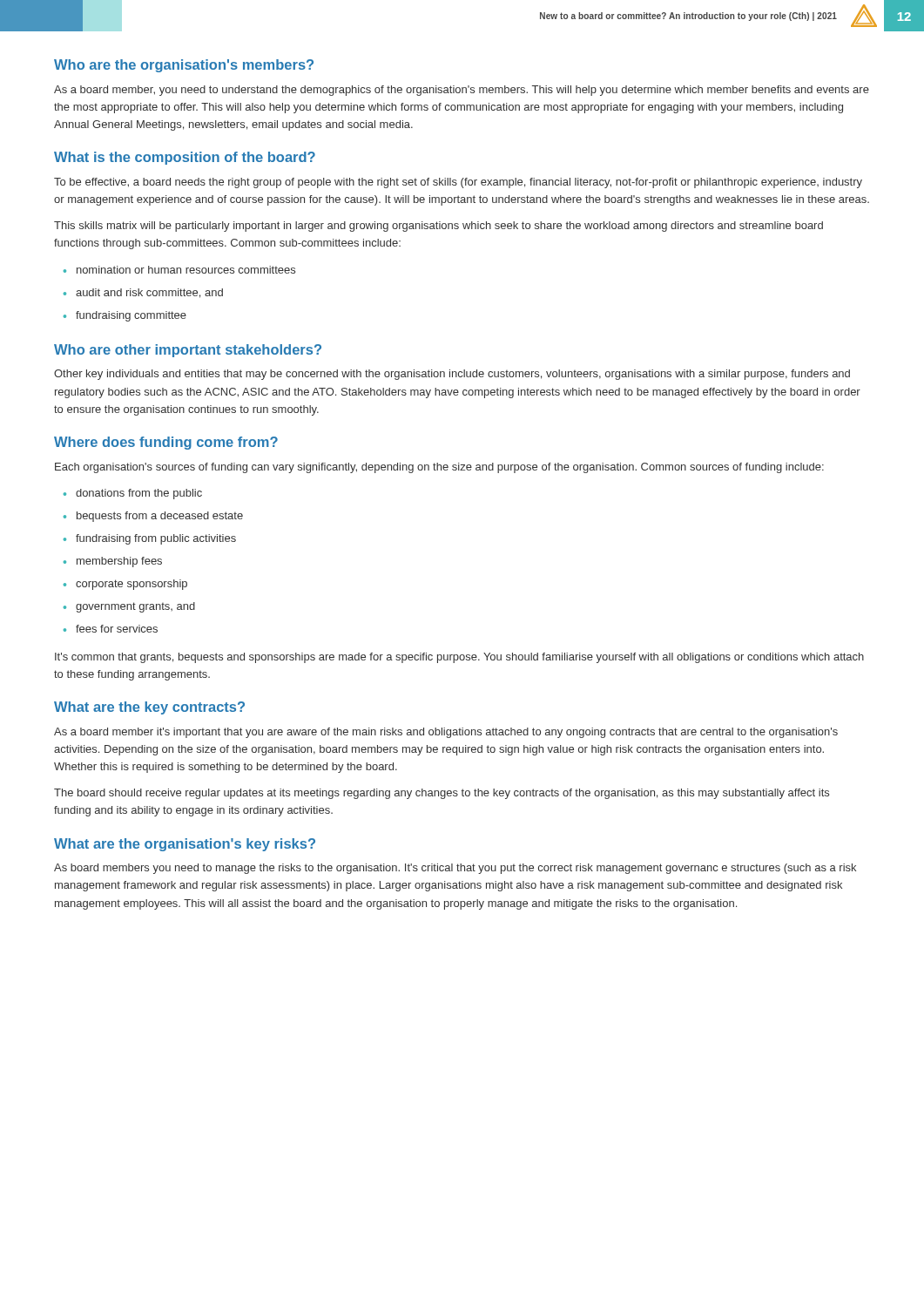The width and height of the screenshot is (924, 1307).
Task: Point to "• membership fees"
Action: coord(113,562)
